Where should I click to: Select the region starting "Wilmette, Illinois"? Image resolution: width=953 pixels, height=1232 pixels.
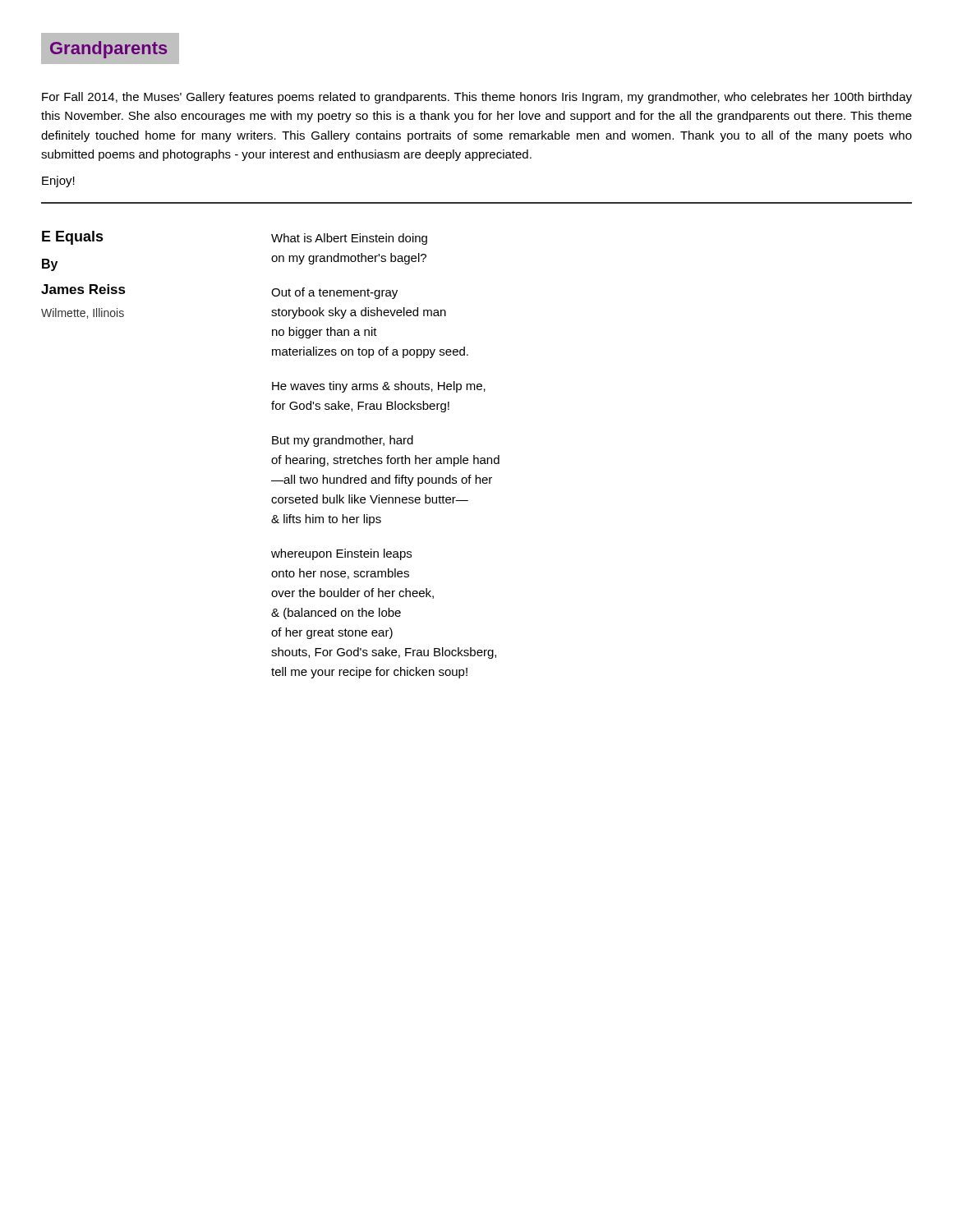(x=83, y=313)
